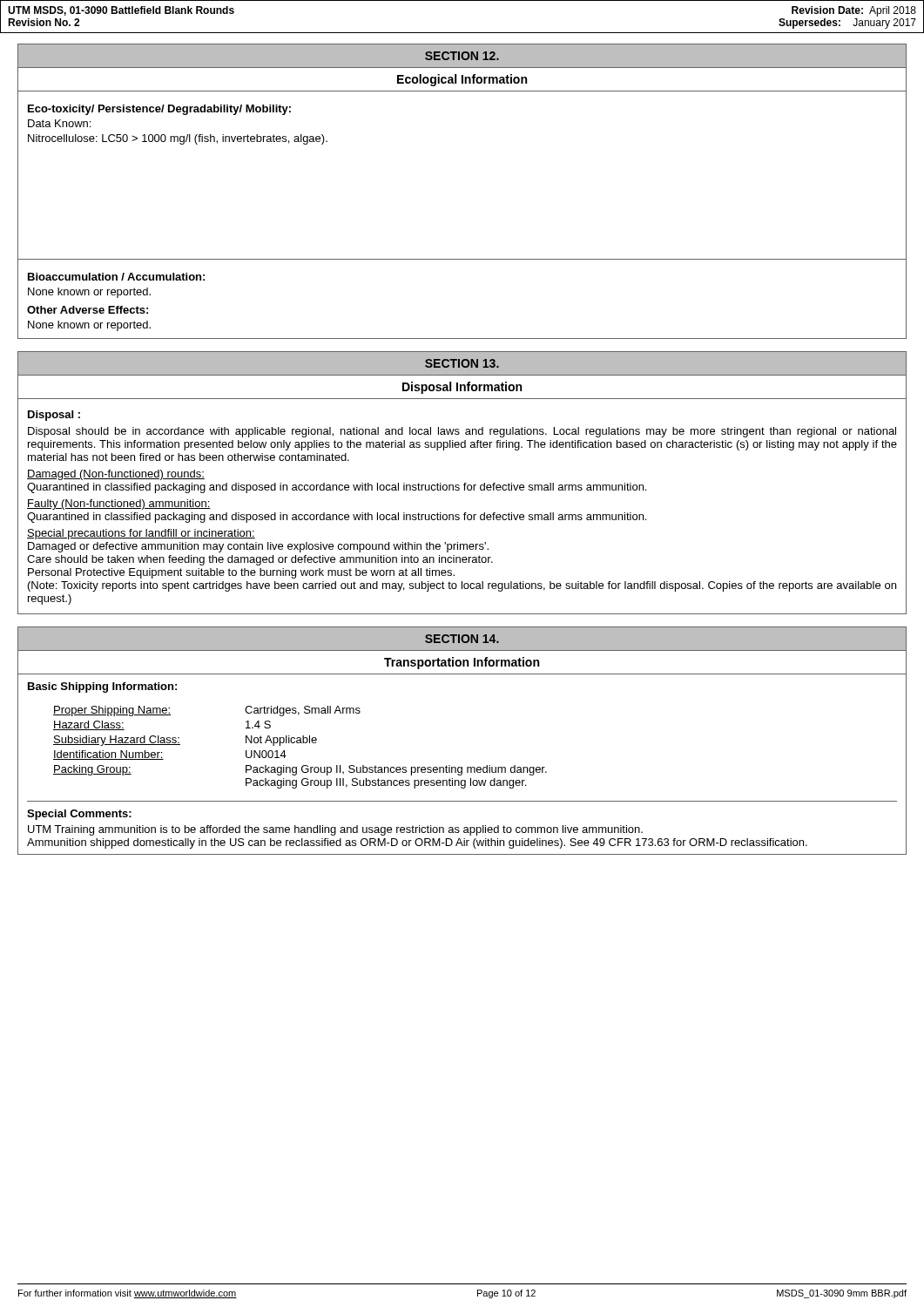Select the table that reads "Proper Shipping Name: Cartridges, Small"

point(462,746)
